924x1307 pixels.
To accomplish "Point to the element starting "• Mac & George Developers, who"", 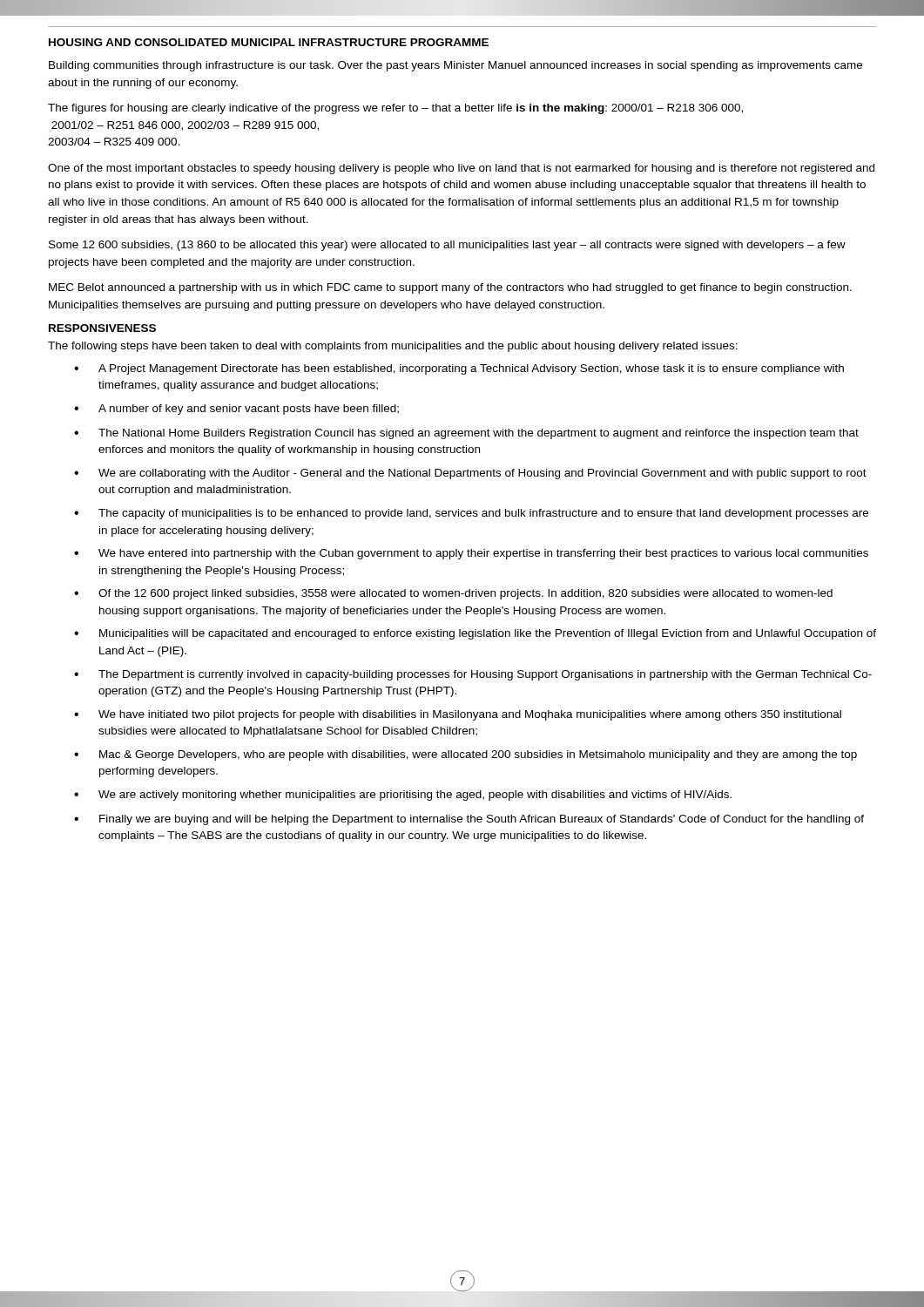I will pos(462,763).
